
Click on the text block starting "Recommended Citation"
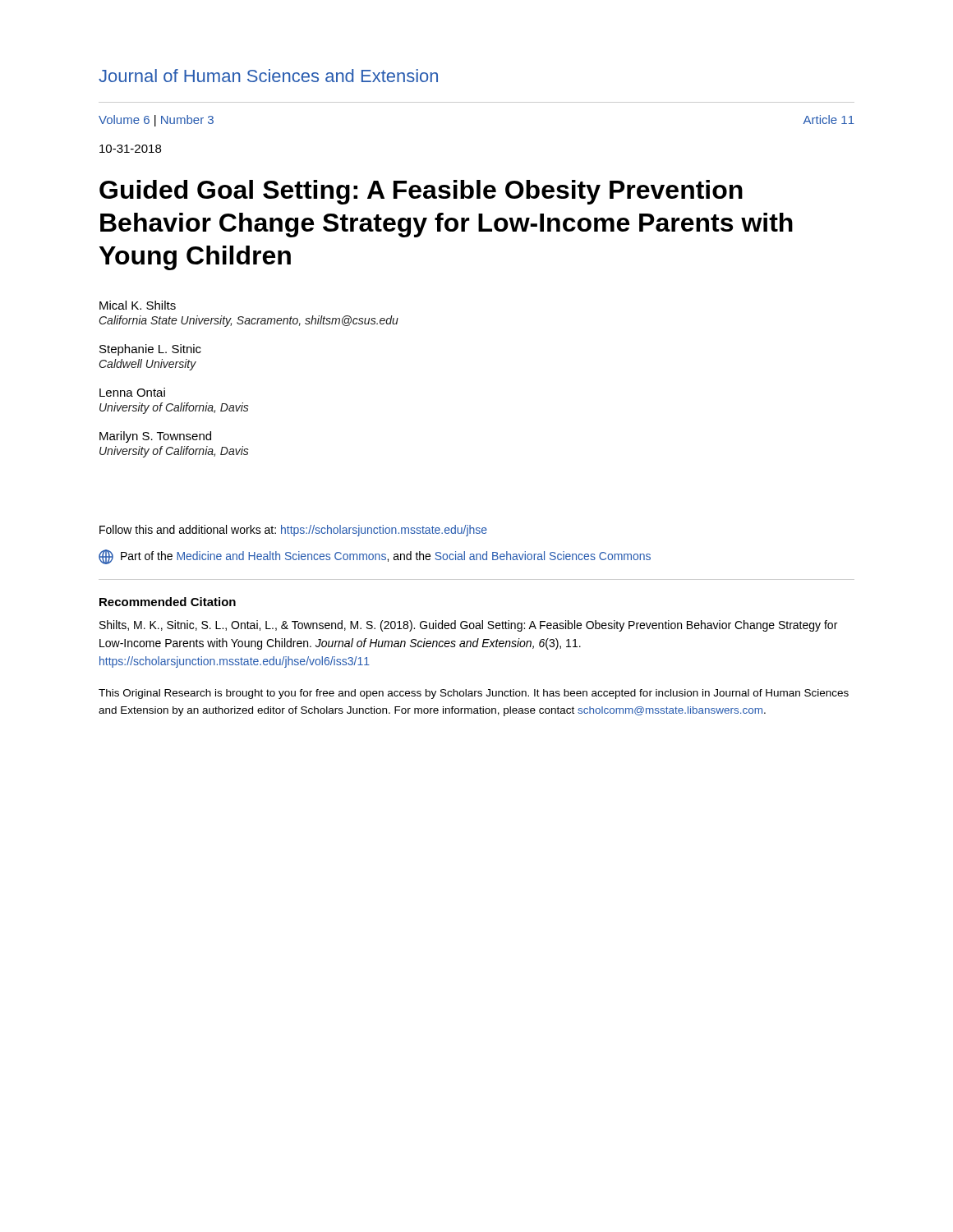[x=167, y=602]
